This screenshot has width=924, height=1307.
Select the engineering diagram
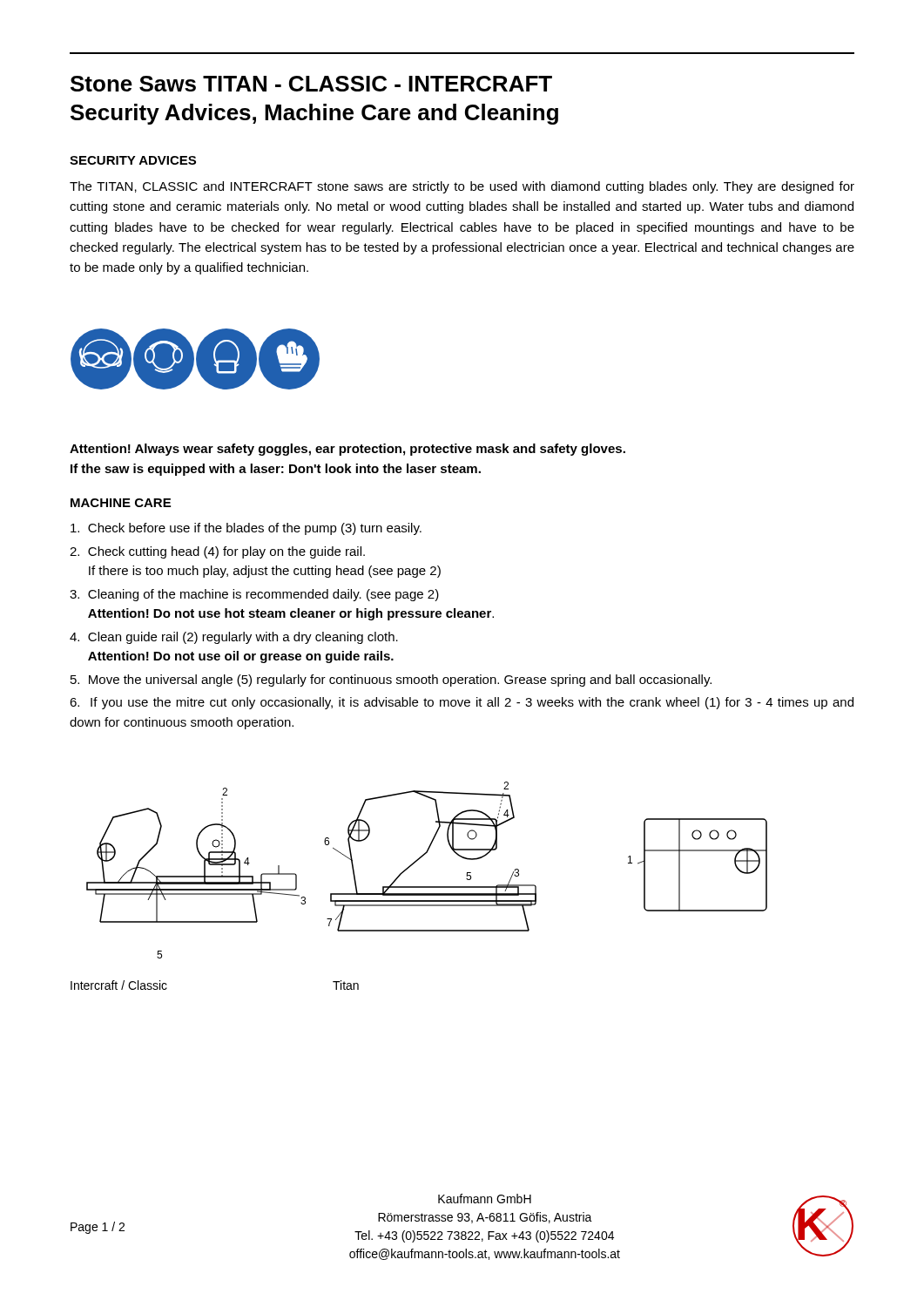(462, 859)
